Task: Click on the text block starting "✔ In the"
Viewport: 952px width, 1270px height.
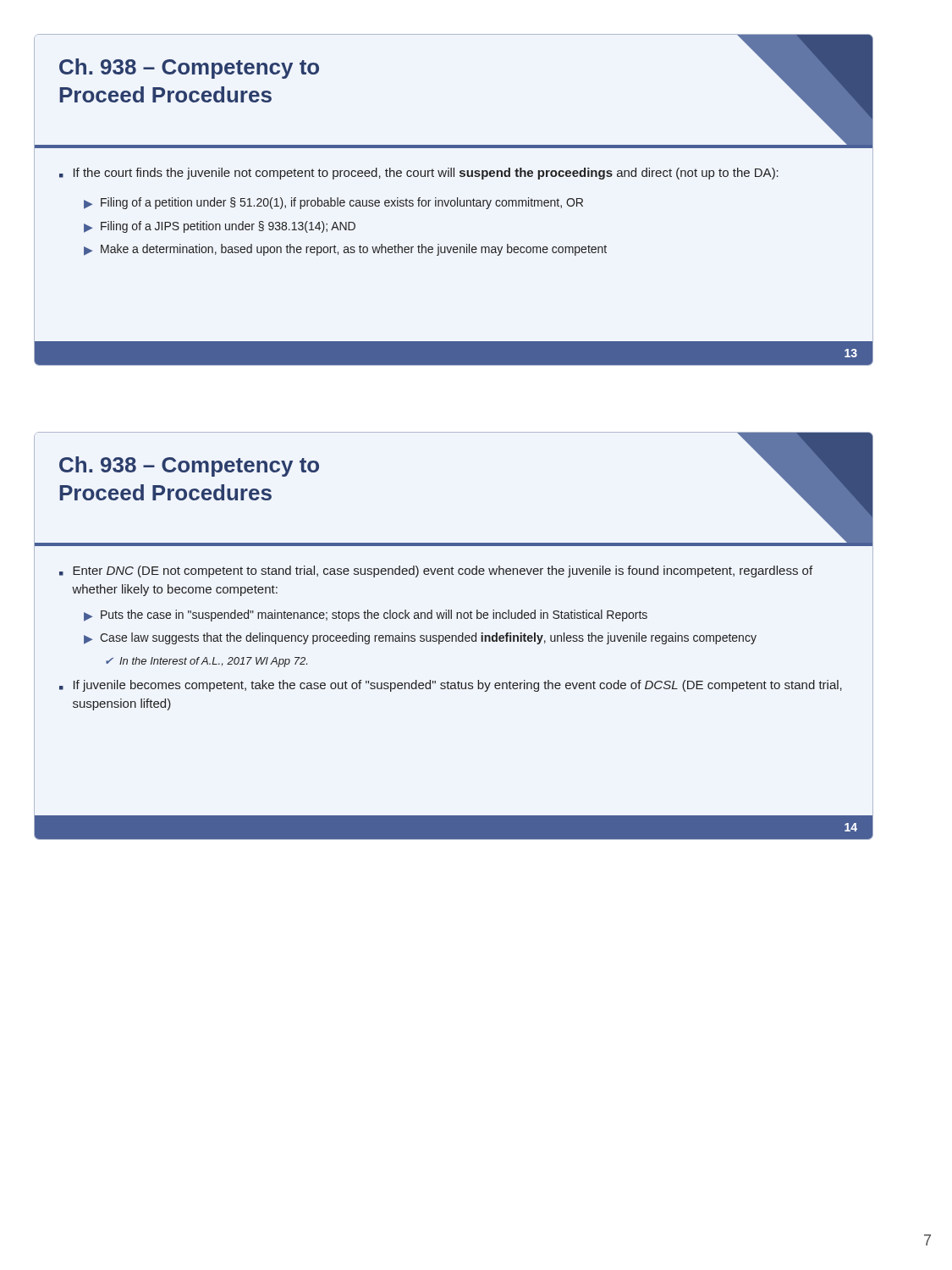Action: click(206, 661)
